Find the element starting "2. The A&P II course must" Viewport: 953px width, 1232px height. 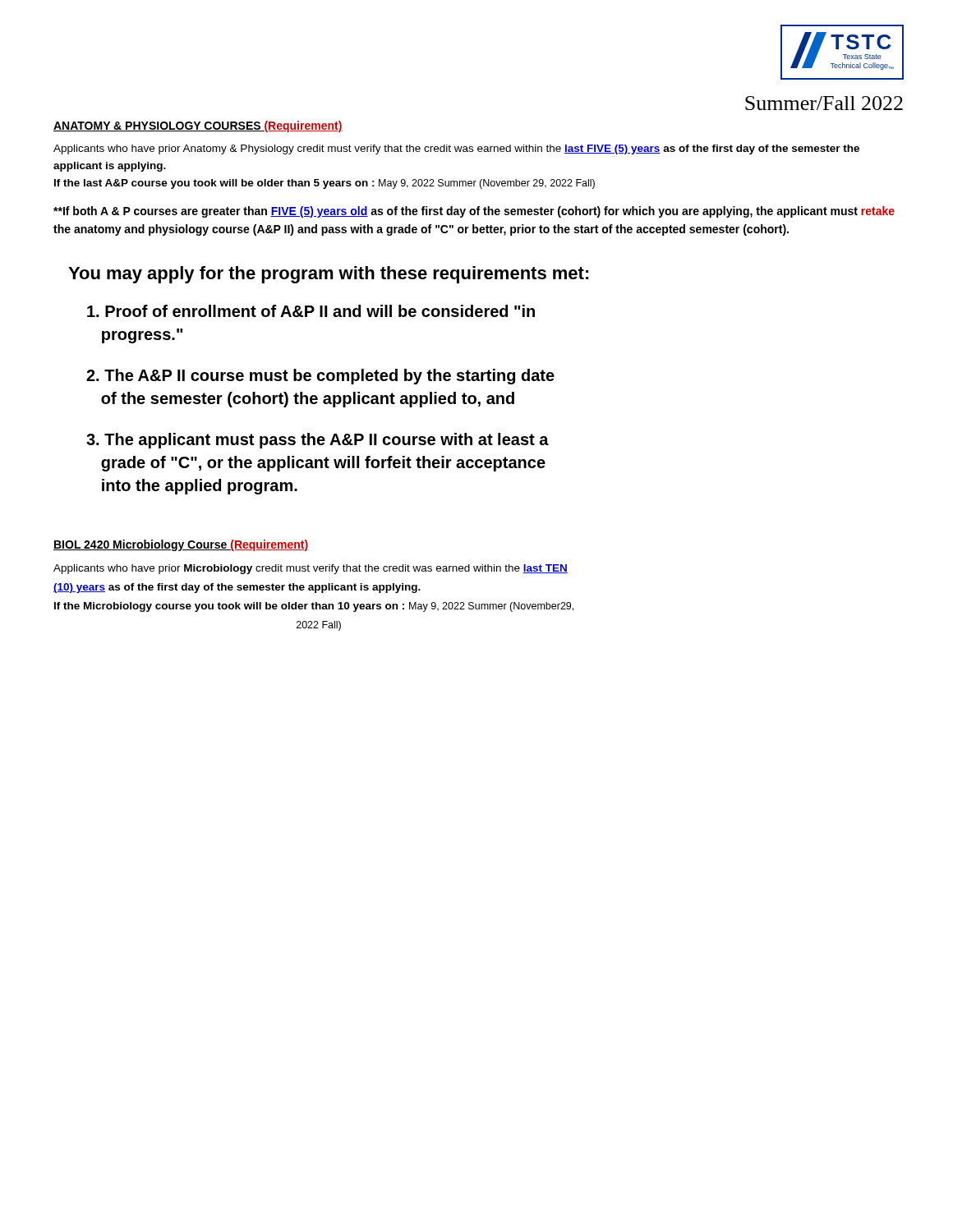tap(316, 387)
